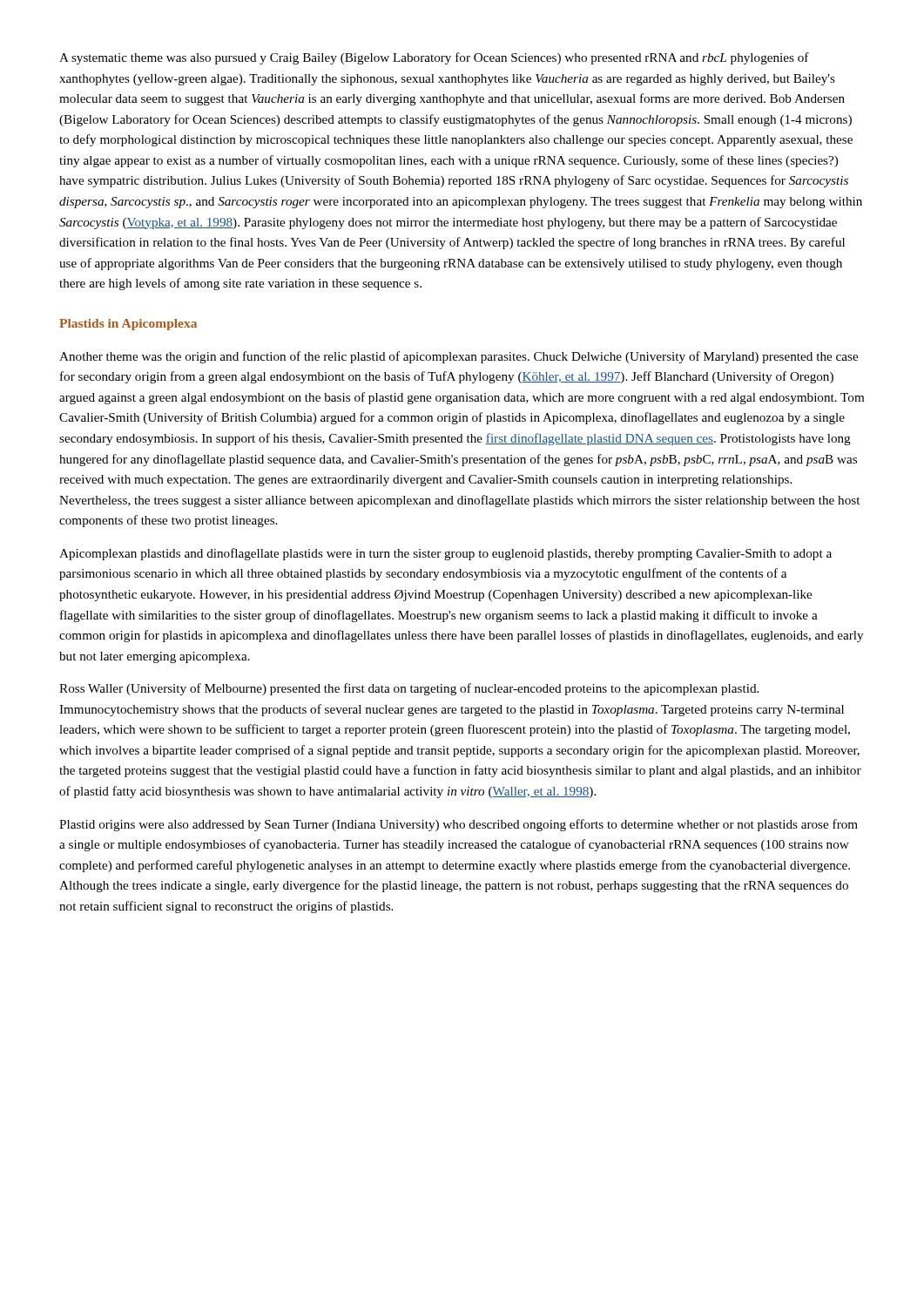Click on the section header that says "Plastids in Apicomplexa"
Image resolution: width=924 pixels, height=1307 pixels.
pyautogui.click(x=128, y=323)
